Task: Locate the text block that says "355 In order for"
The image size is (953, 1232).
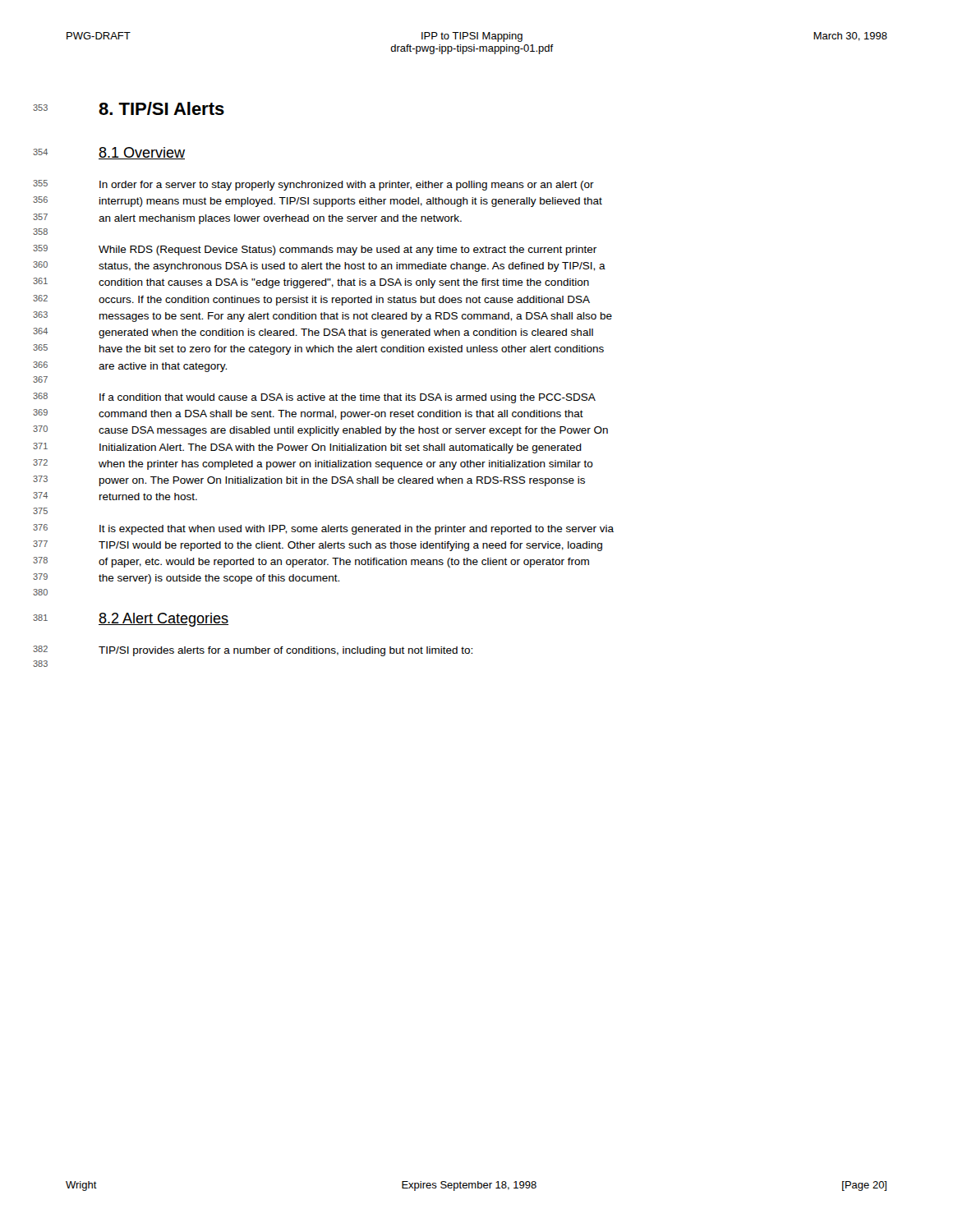Action: pyautogui.click(x=493, y=201)
